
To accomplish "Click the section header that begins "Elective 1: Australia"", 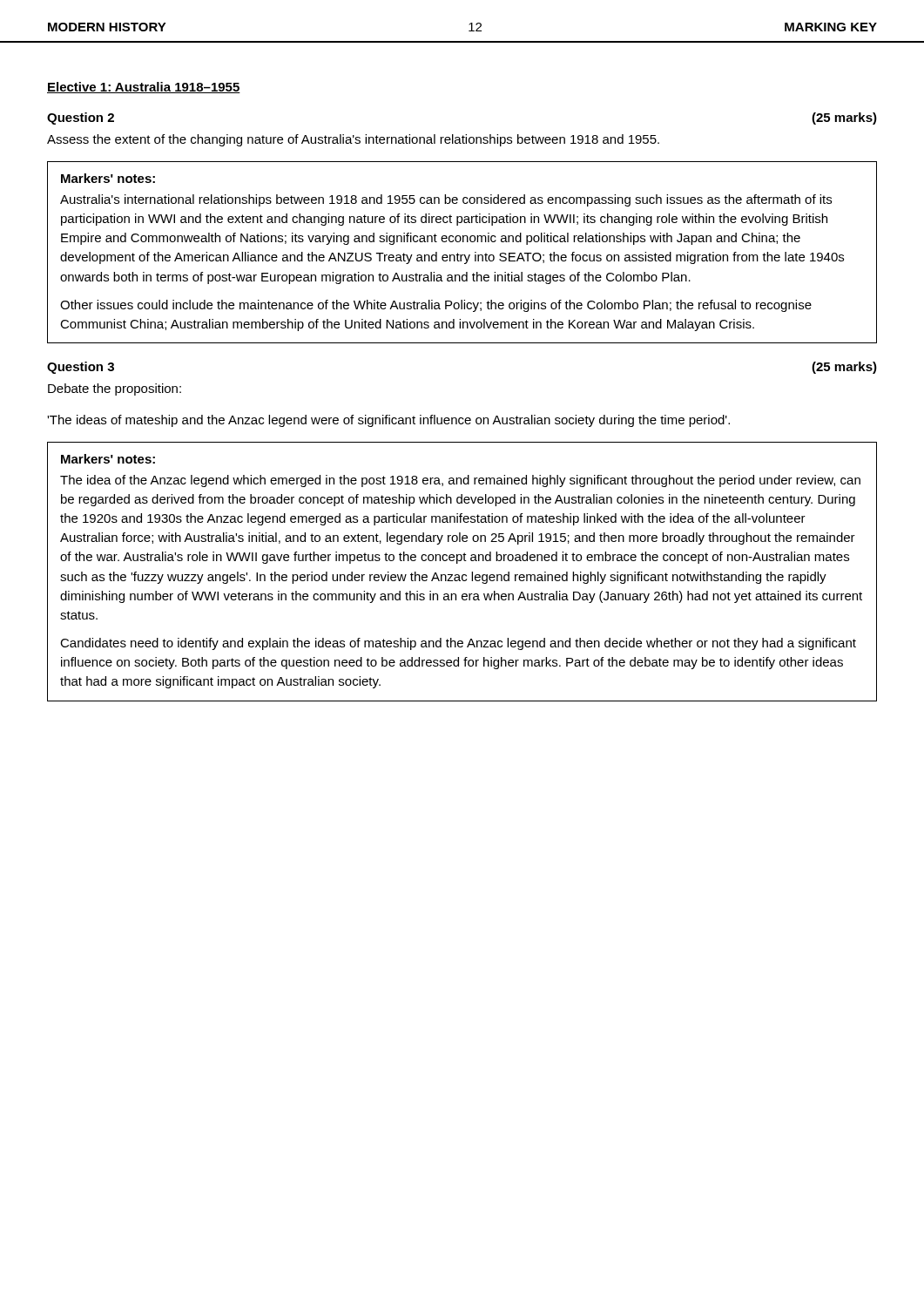I will click(x=143, y=87).
